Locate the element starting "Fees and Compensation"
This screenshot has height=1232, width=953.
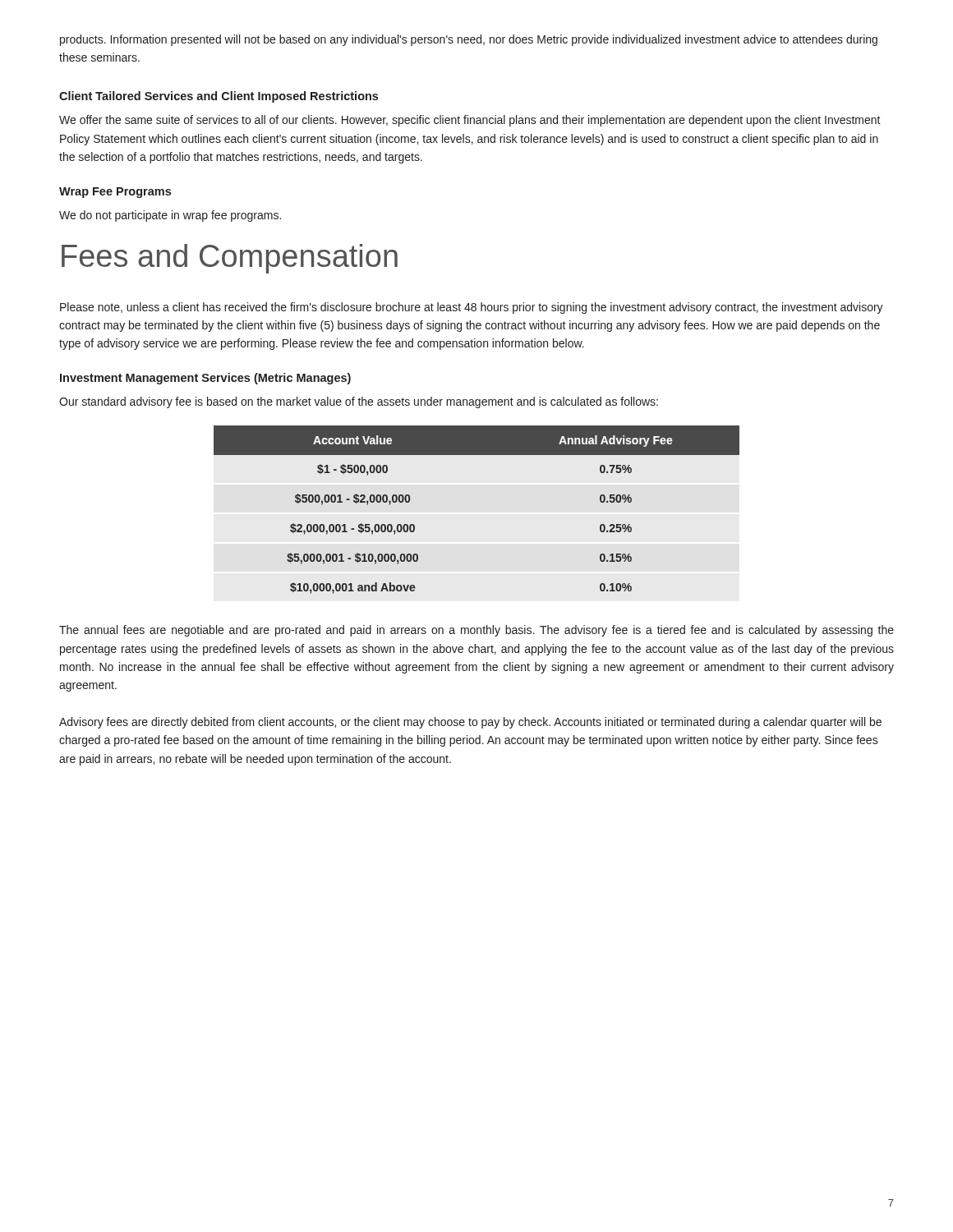pos(229,256)
